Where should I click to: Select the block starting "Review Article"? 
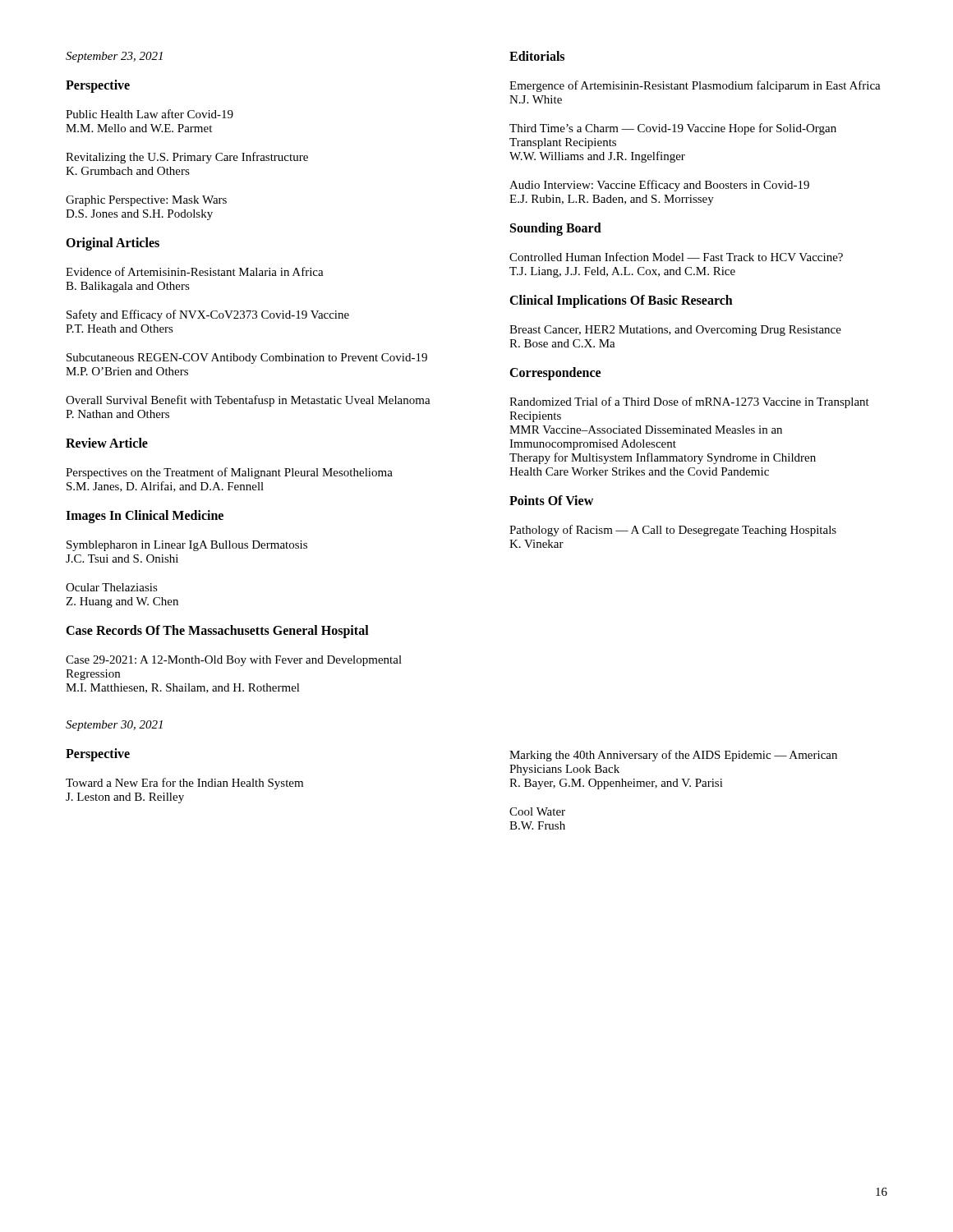[107, 443]
